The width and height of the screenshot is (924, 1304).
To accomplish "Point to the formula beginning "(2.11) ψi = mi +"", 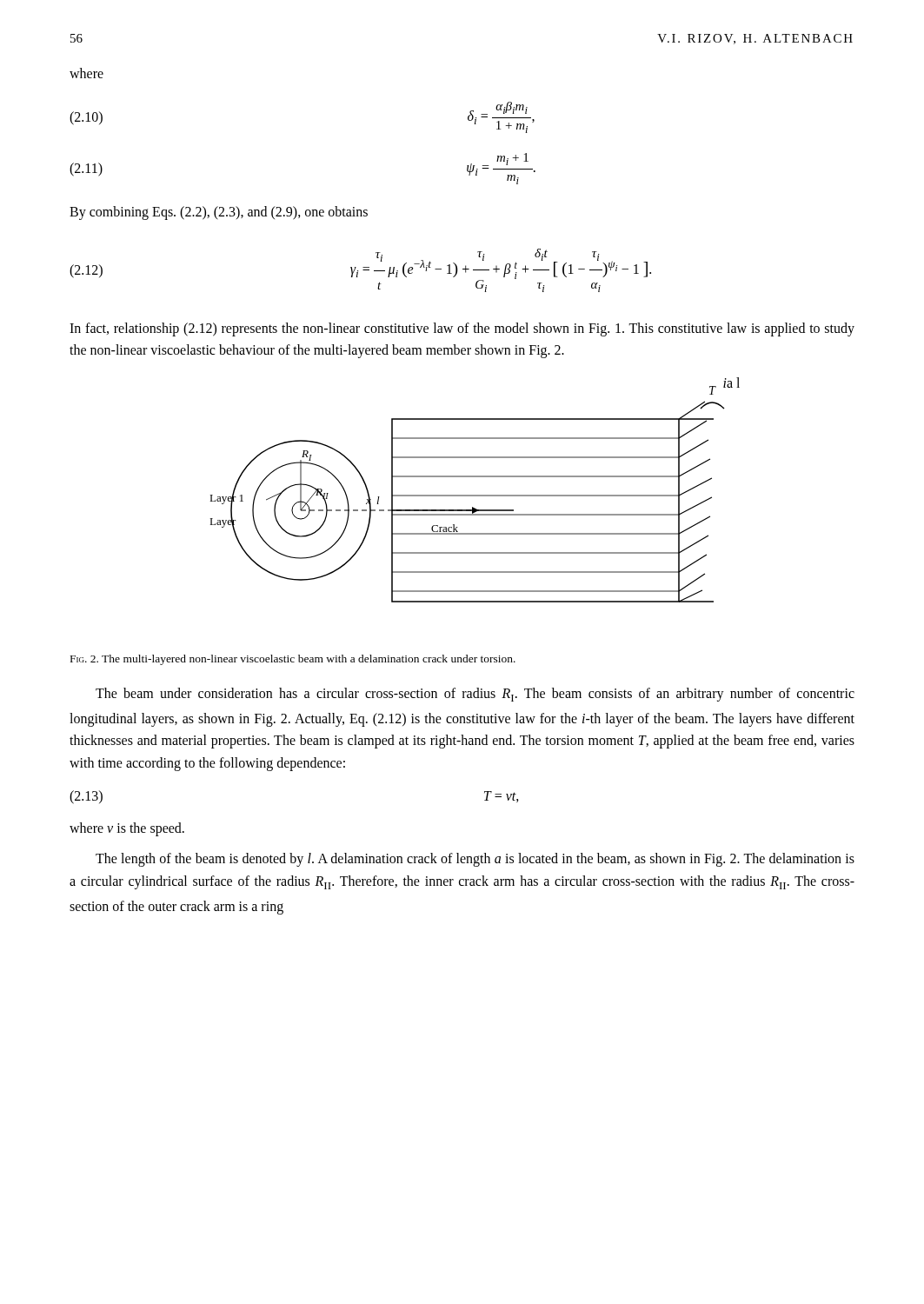I will [462, 169].
